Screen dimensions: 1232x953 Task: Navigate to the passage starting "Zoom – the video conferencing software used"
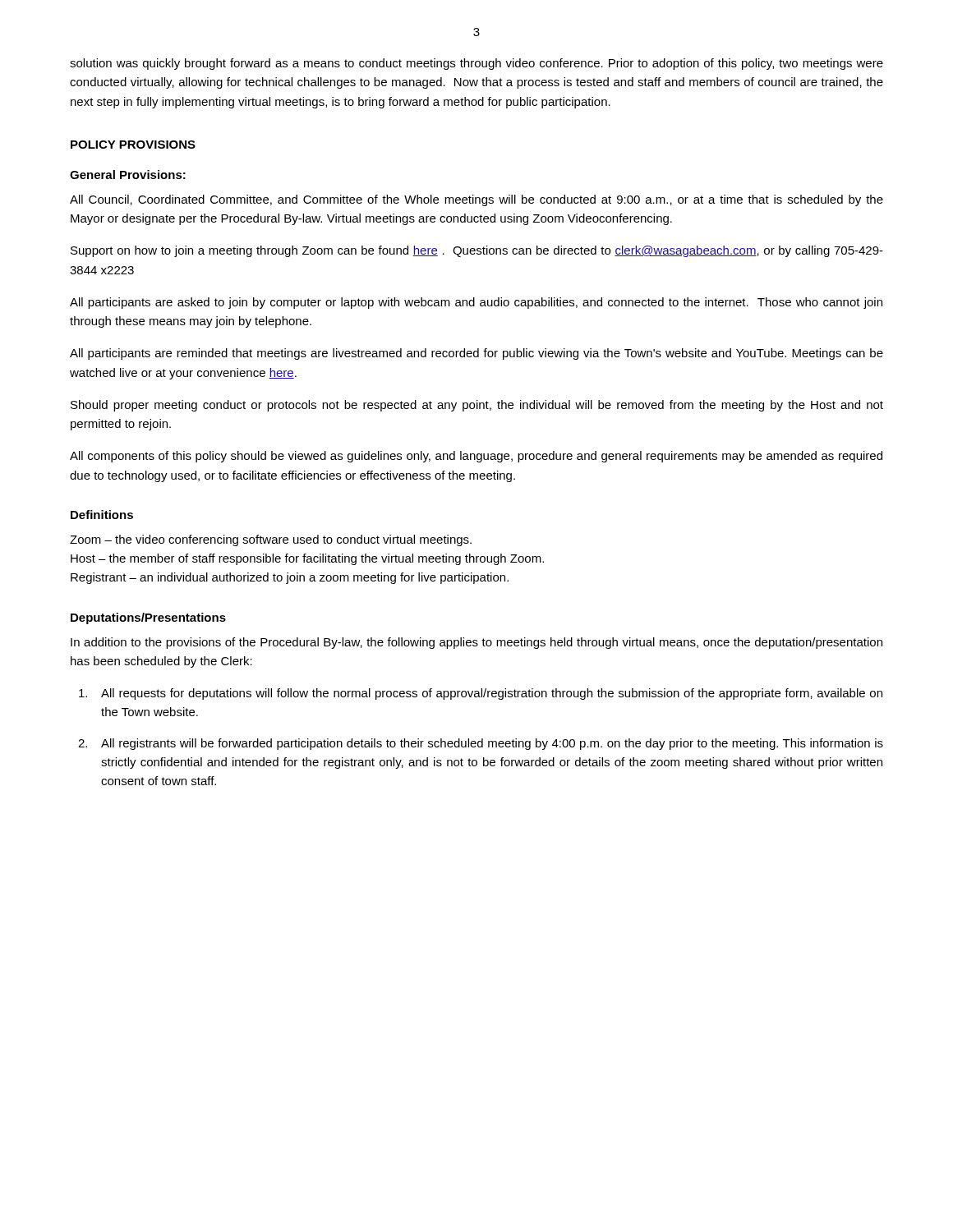(x=307, y=558)
